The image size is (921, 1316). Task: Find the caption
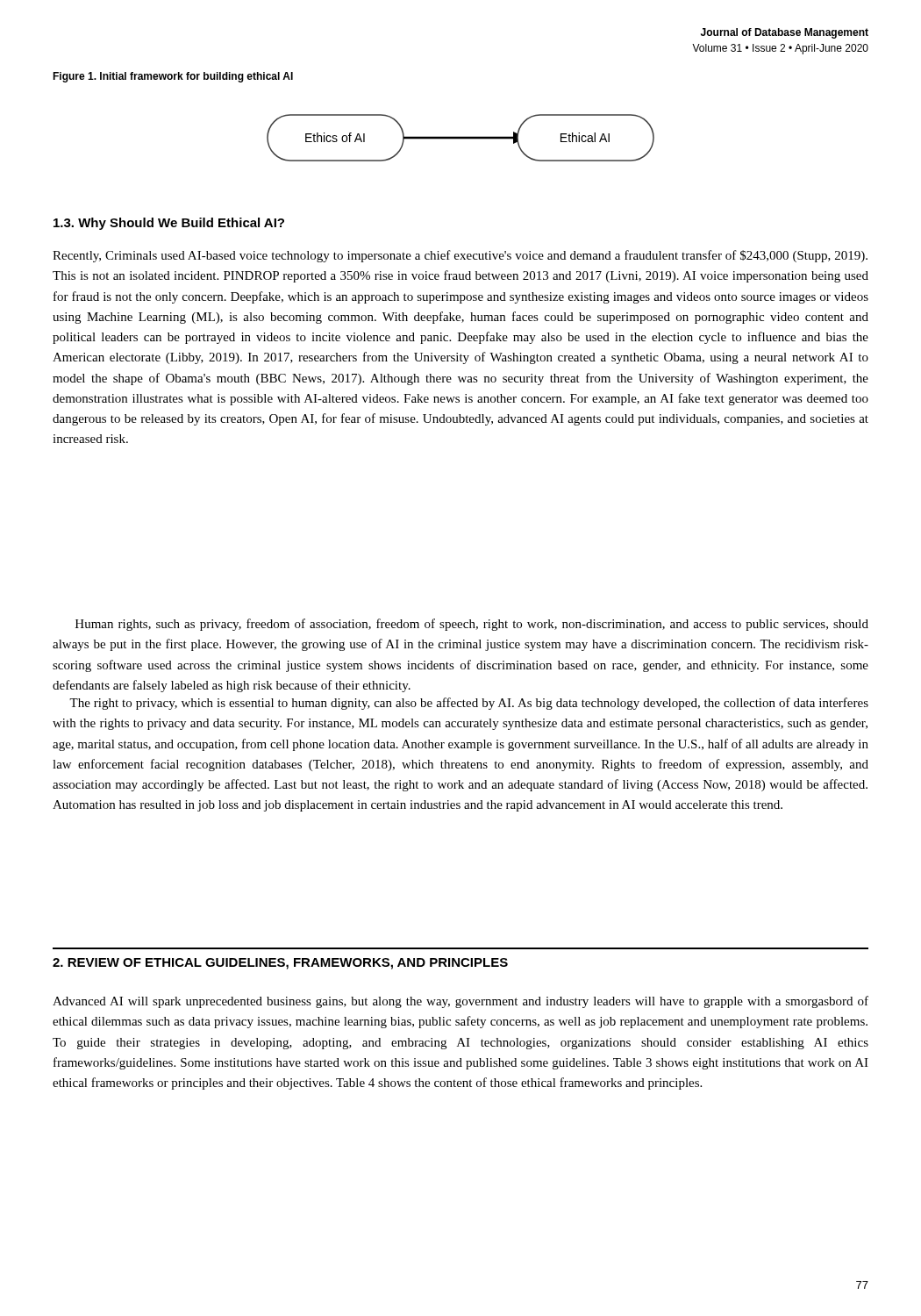pyautogui.click(x=173, y=76)
